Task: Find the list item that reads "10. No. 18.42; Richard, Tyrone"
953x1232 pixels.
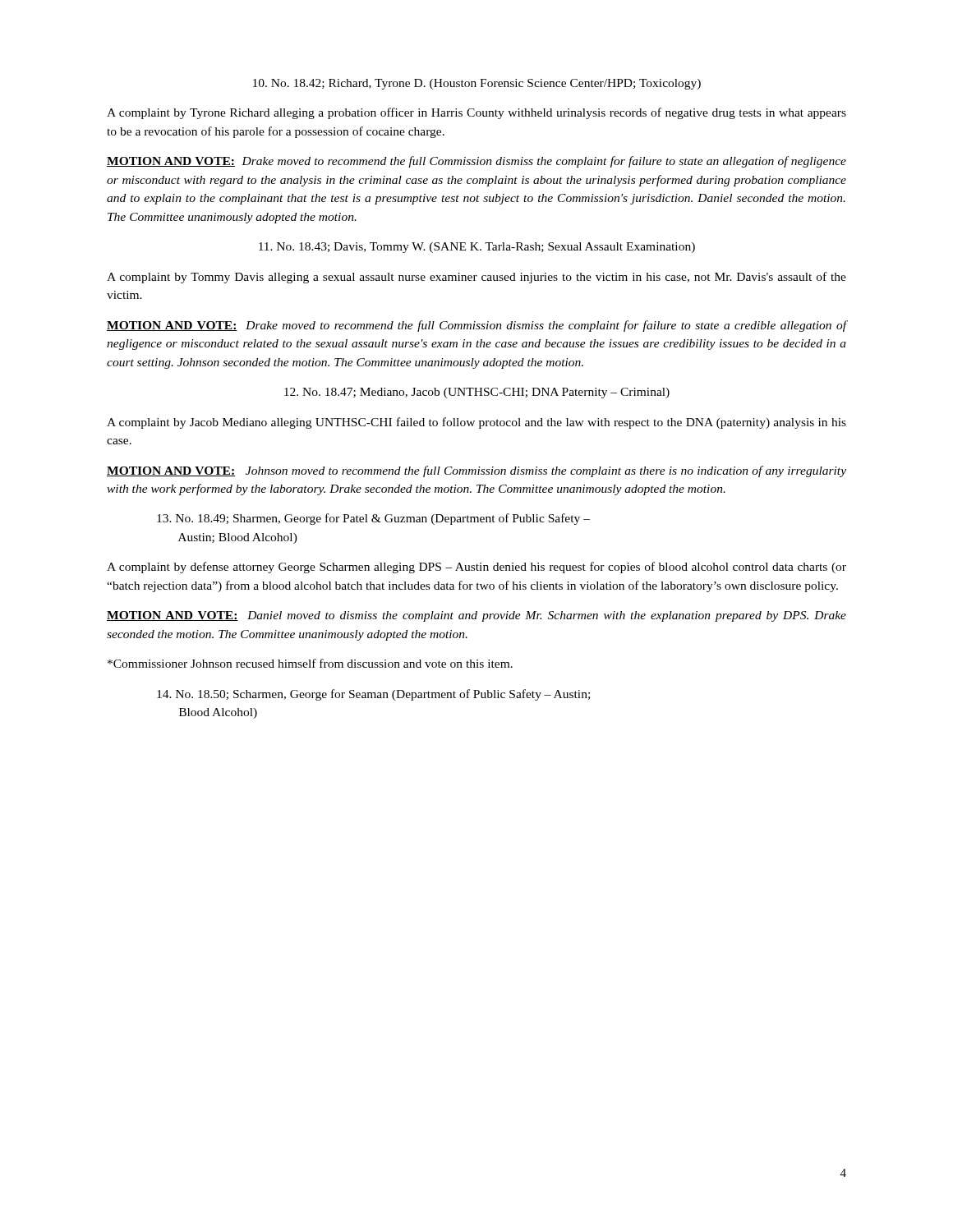Action: (476, 83)
